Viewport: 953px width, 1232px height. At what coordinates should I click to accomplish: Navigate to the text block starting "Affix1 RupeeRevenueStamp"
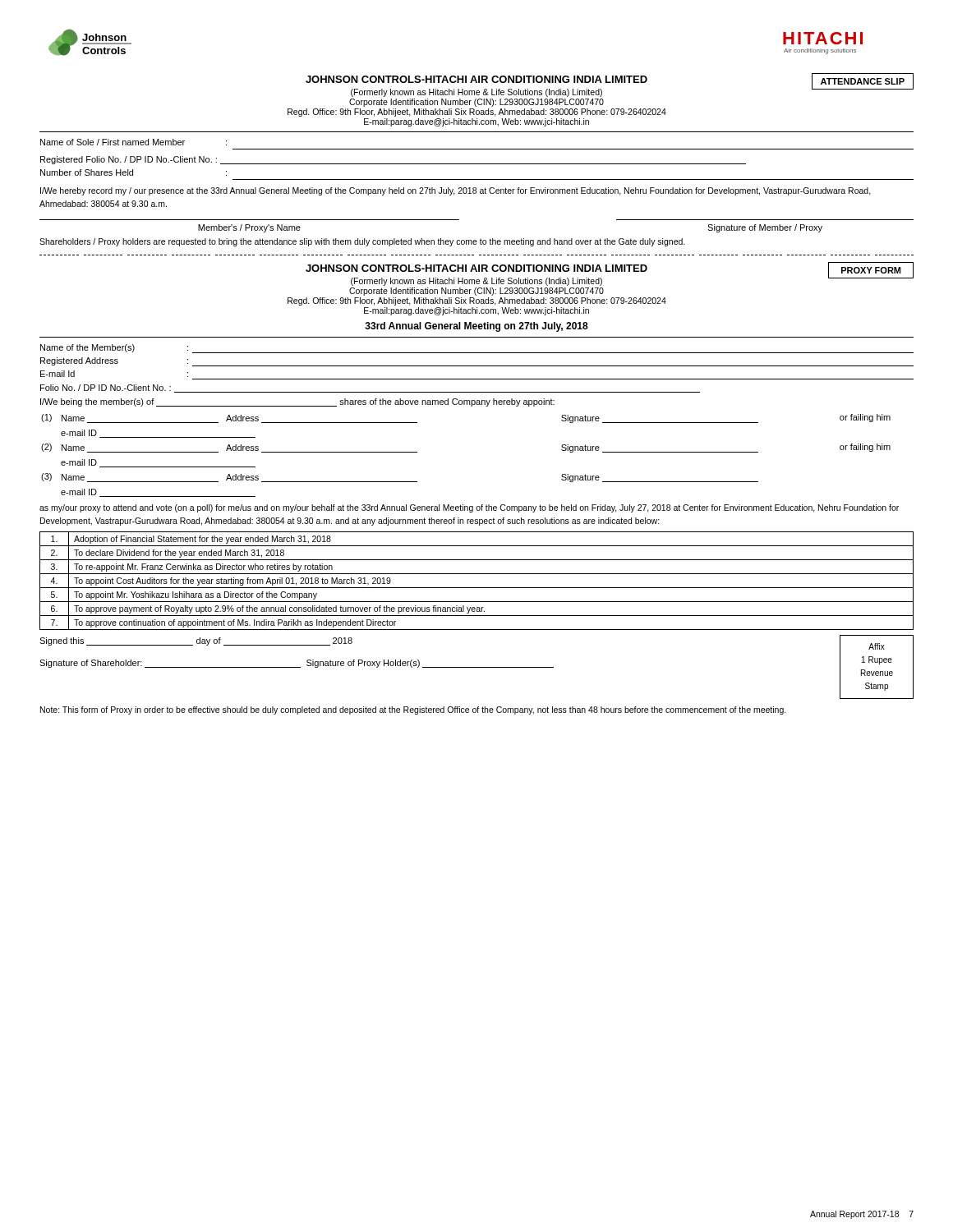tap(877, 666)
